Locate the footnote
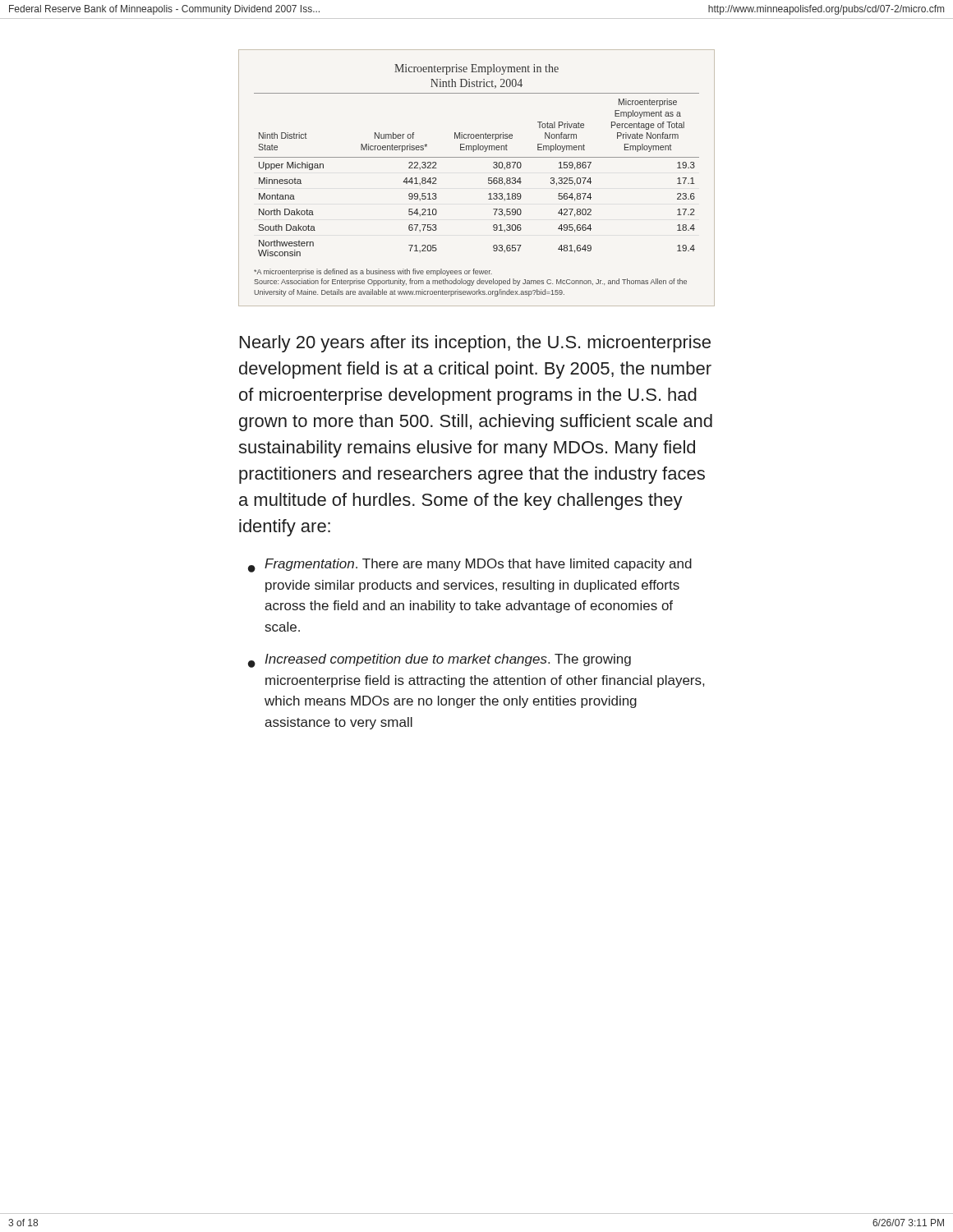This screenshot has width=953, height=1232. pos(471,282)
